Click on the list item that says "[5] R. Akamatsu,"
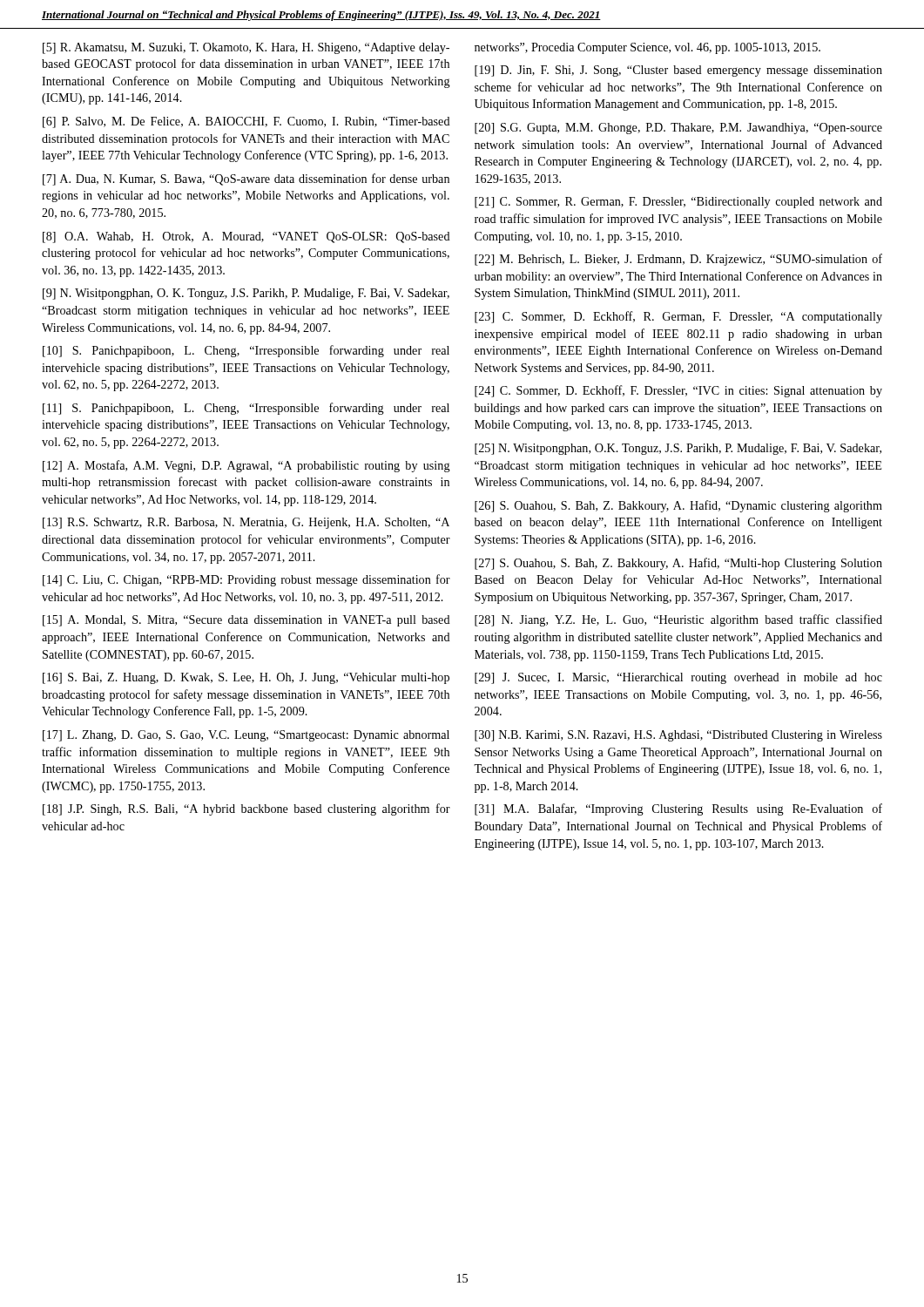924x1307 pixels. coord(246,72)
